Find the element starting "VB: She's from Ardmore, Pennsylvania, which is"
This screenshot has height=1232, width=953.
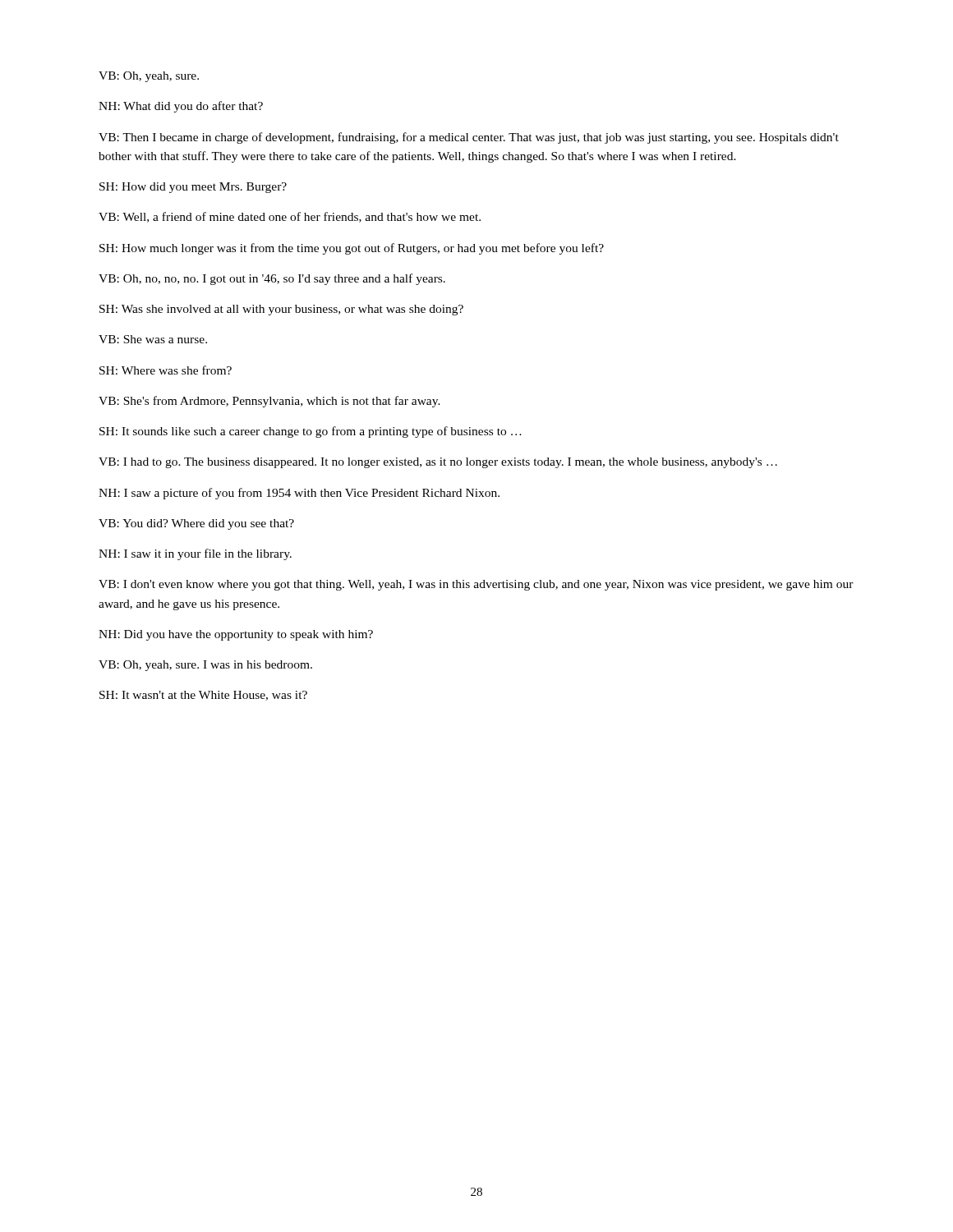(270, 400)
